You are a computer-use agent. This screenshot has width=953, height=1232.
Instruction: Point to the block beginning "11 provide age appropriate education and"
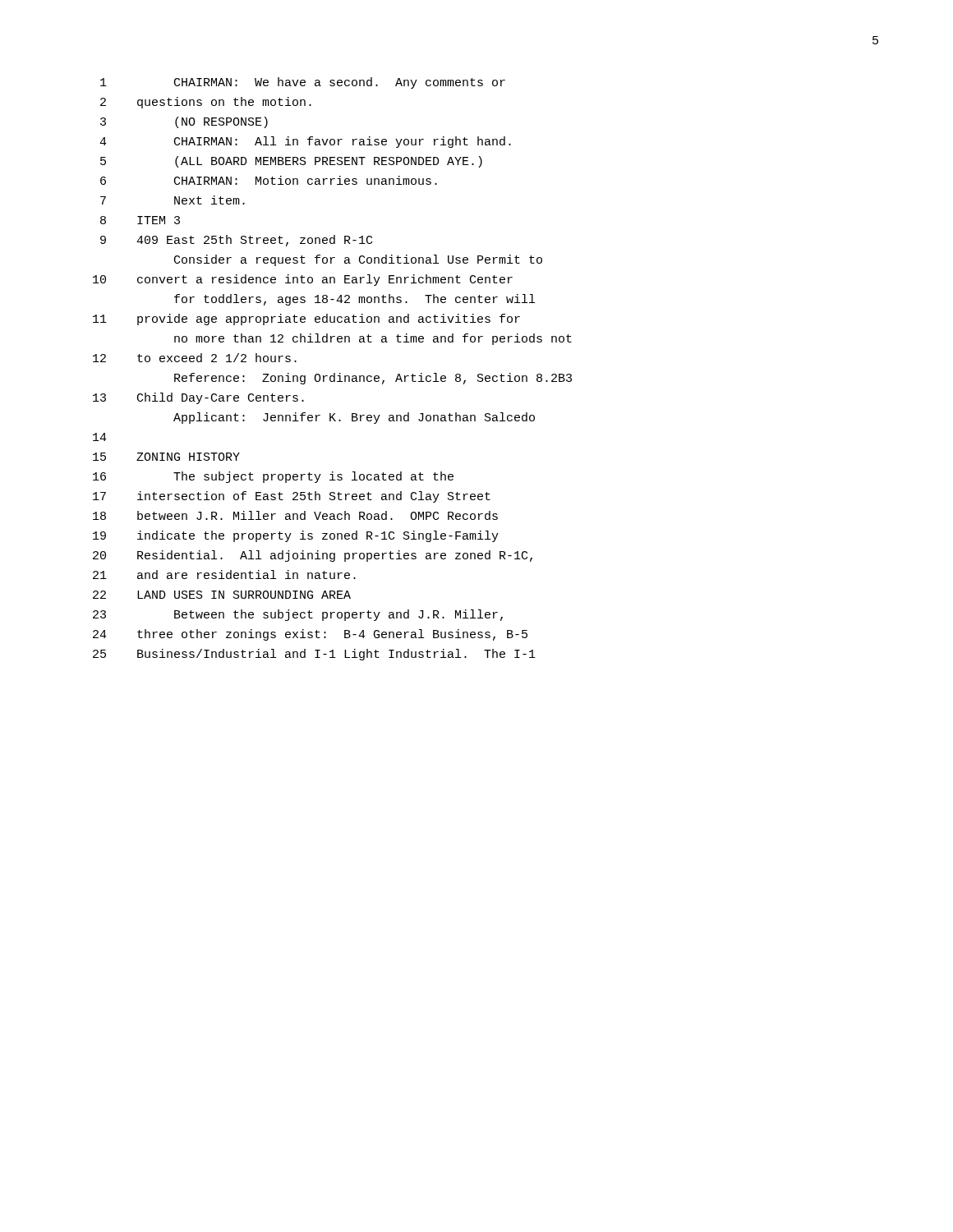(323, 330)
